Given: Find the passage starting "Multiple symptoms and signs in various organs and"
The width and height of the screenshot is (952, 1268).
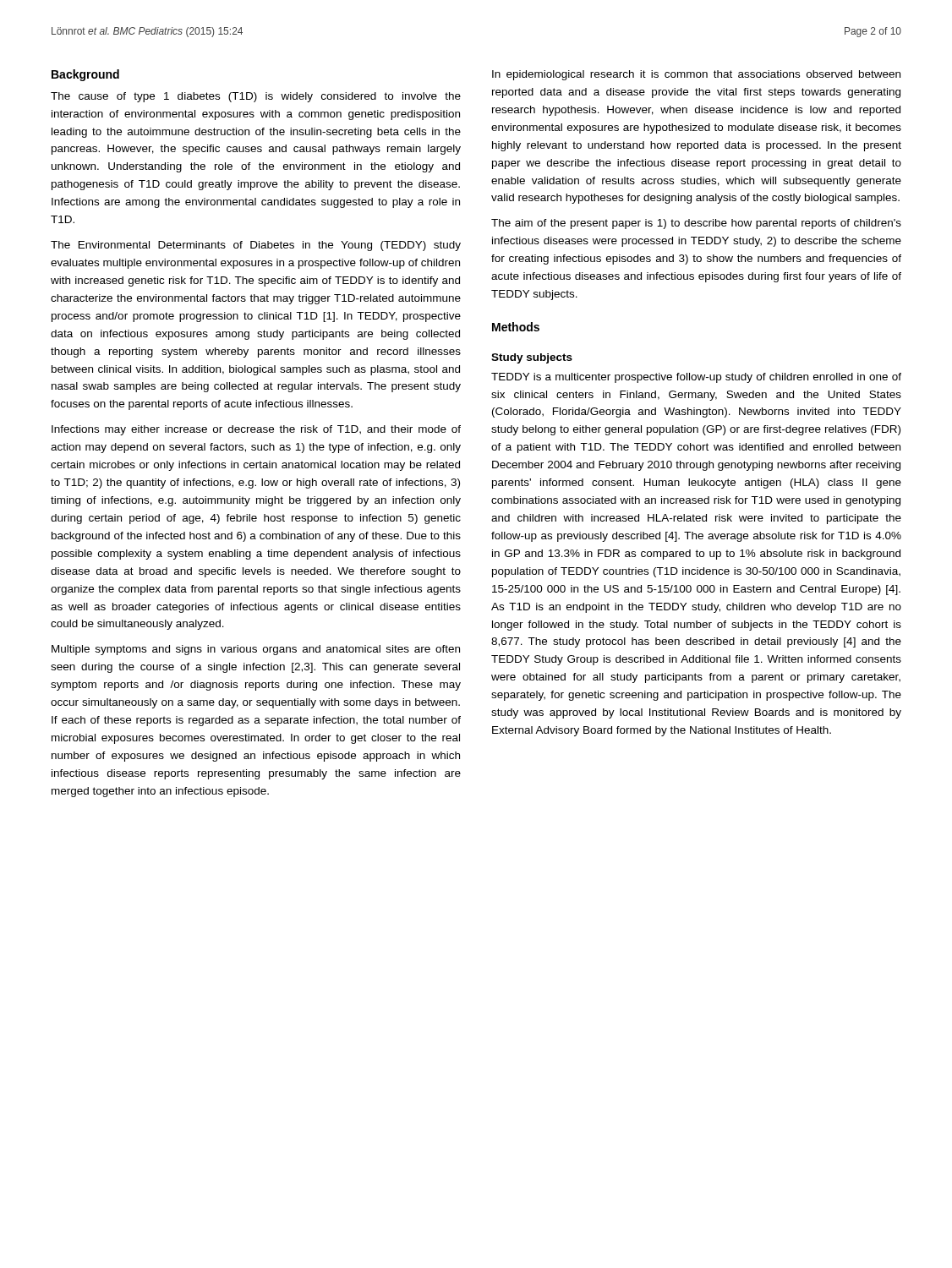Looking at the screenshot, I should (x=256, y=720).
